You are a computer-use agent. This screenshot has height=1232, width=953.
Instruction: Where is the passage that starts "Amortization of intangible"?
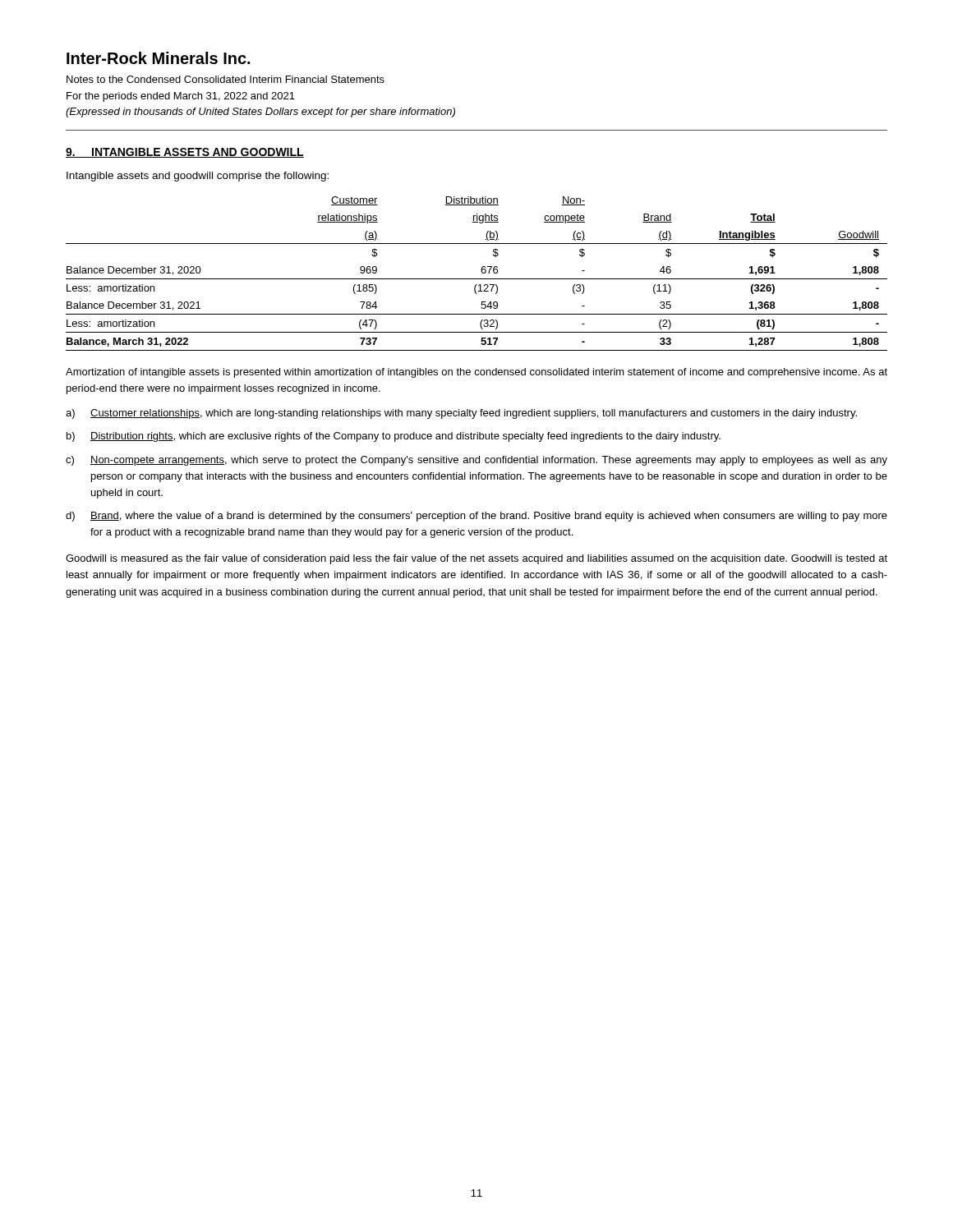coord(476,380)
